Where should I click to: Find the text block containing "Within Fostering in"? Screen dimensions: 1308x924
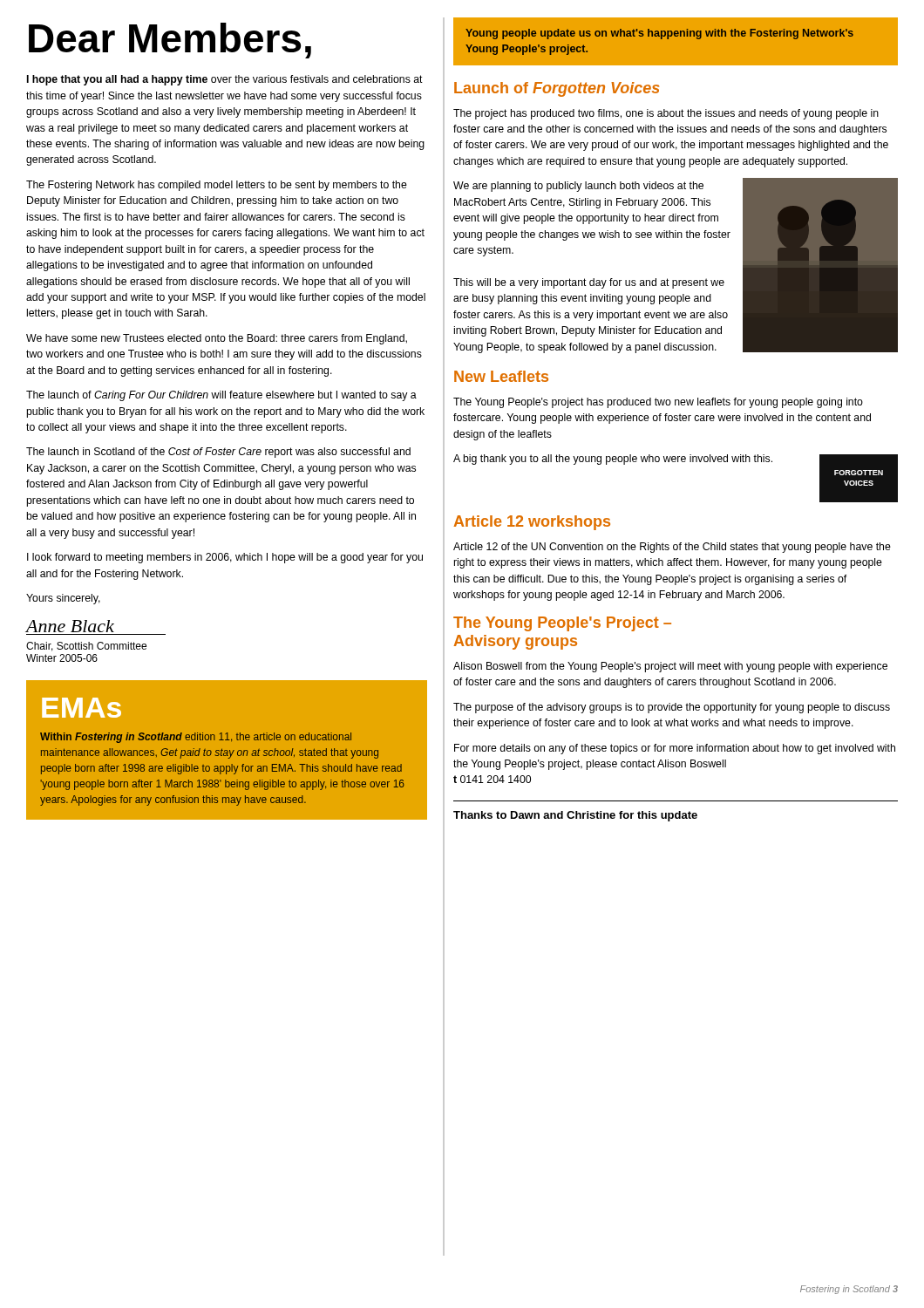pyautogui.click(x=222, y=769)
